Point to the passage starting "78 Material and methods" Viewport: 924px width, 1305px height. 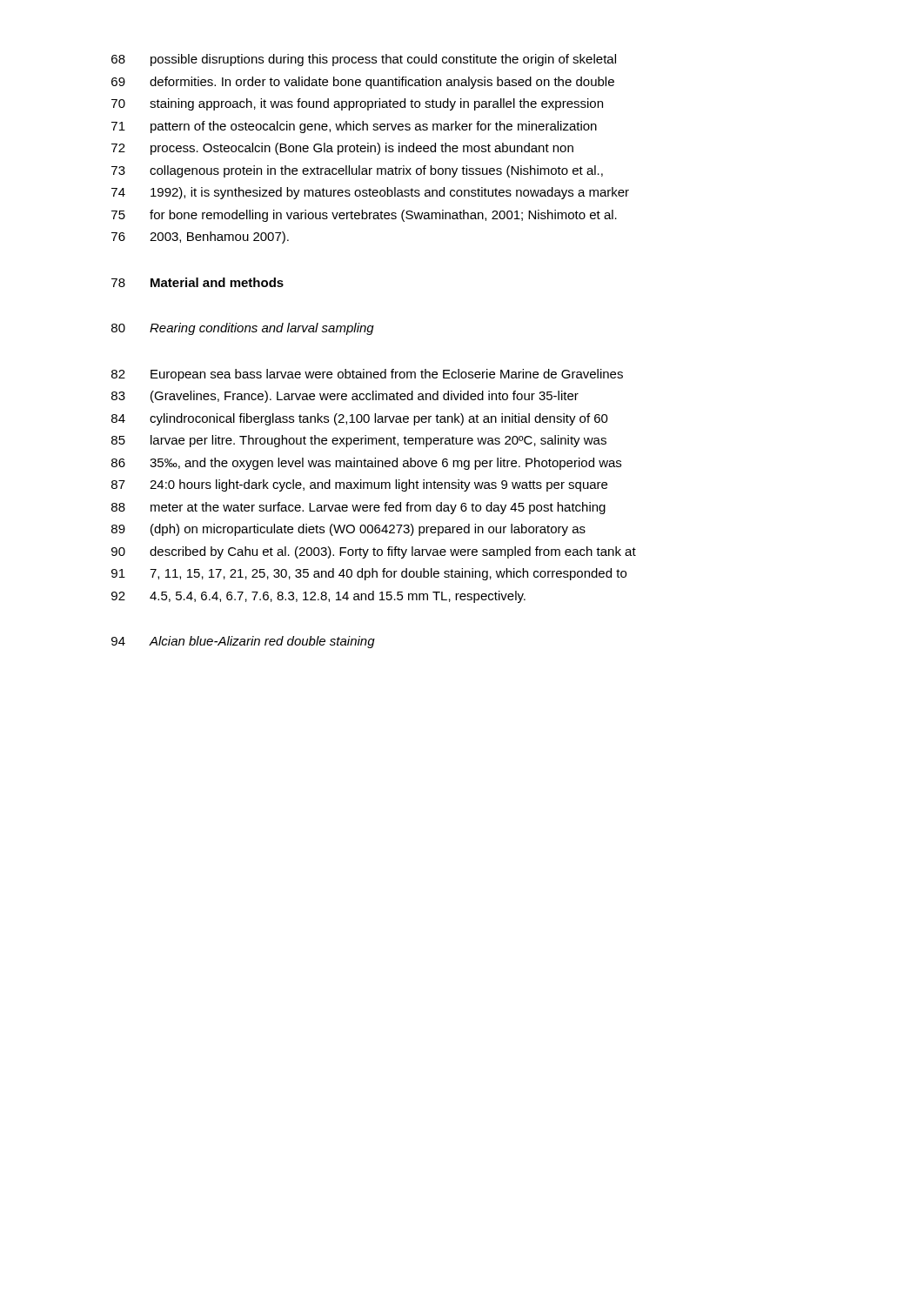click(x=198, y=282)
